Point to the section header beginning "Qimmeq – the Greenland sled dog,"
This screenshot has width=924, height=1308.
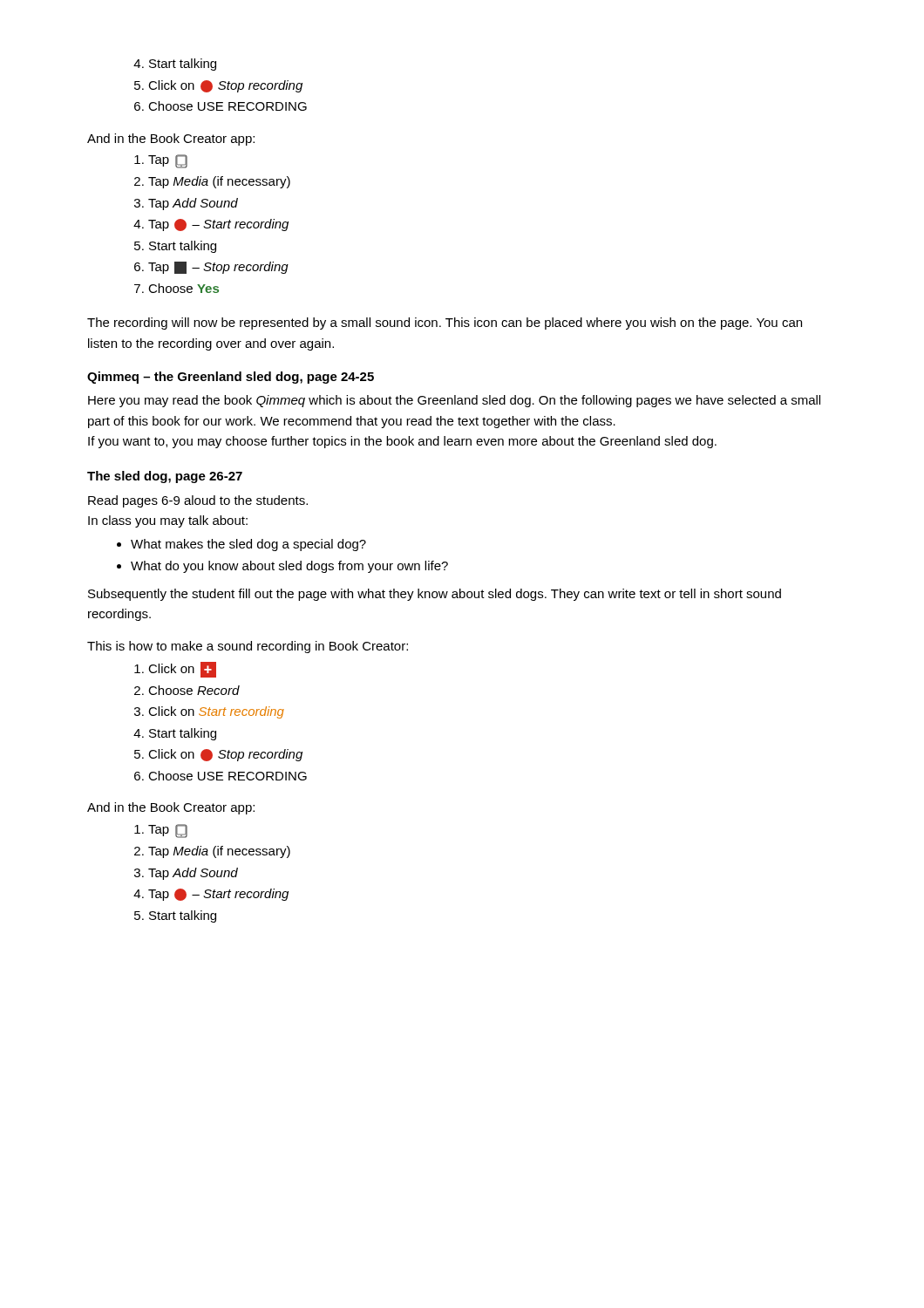[x=231, y=376]
